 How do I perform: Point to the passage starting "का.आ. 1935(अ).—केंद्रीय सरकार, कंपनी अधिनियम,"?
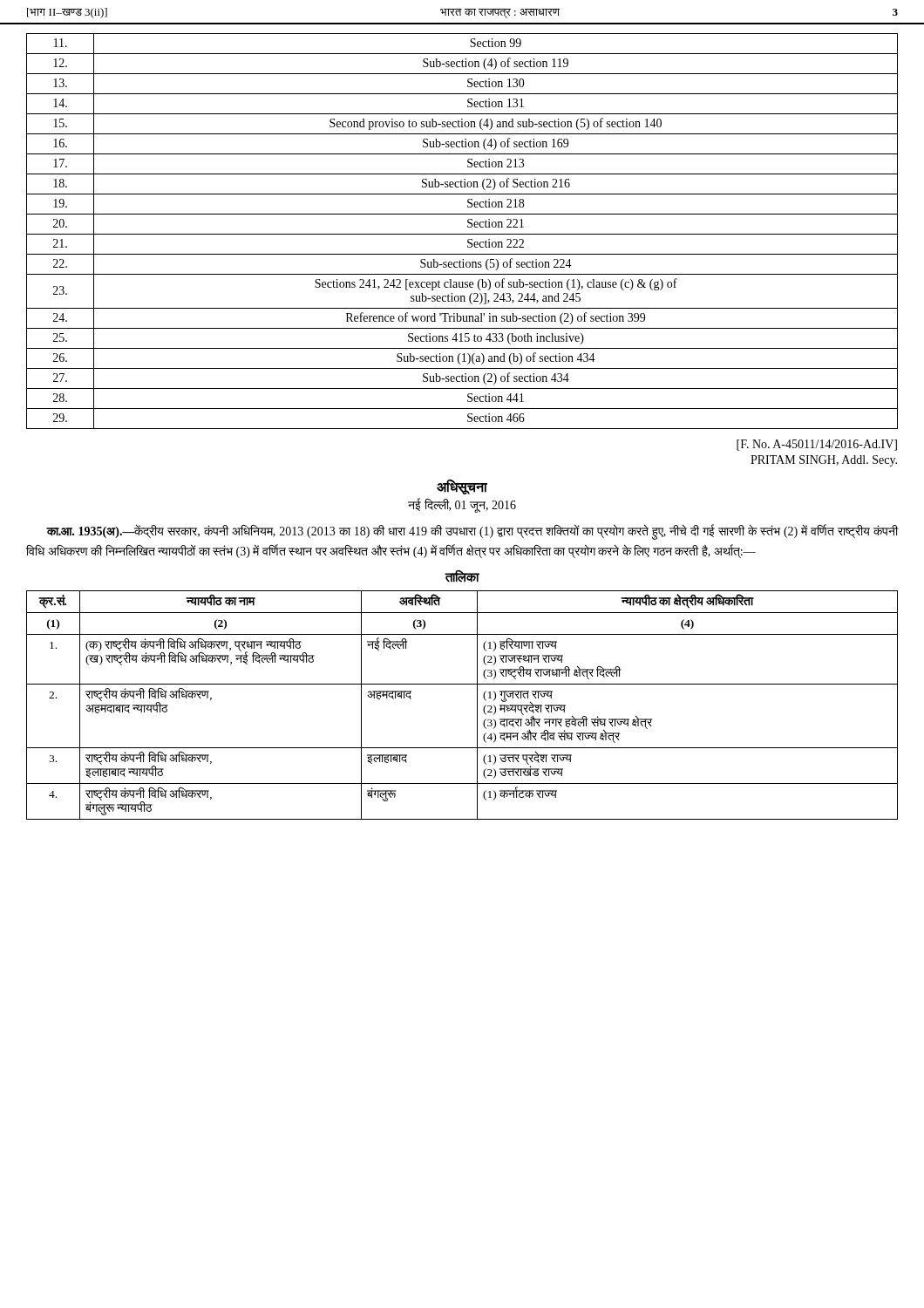click(462, 542)
